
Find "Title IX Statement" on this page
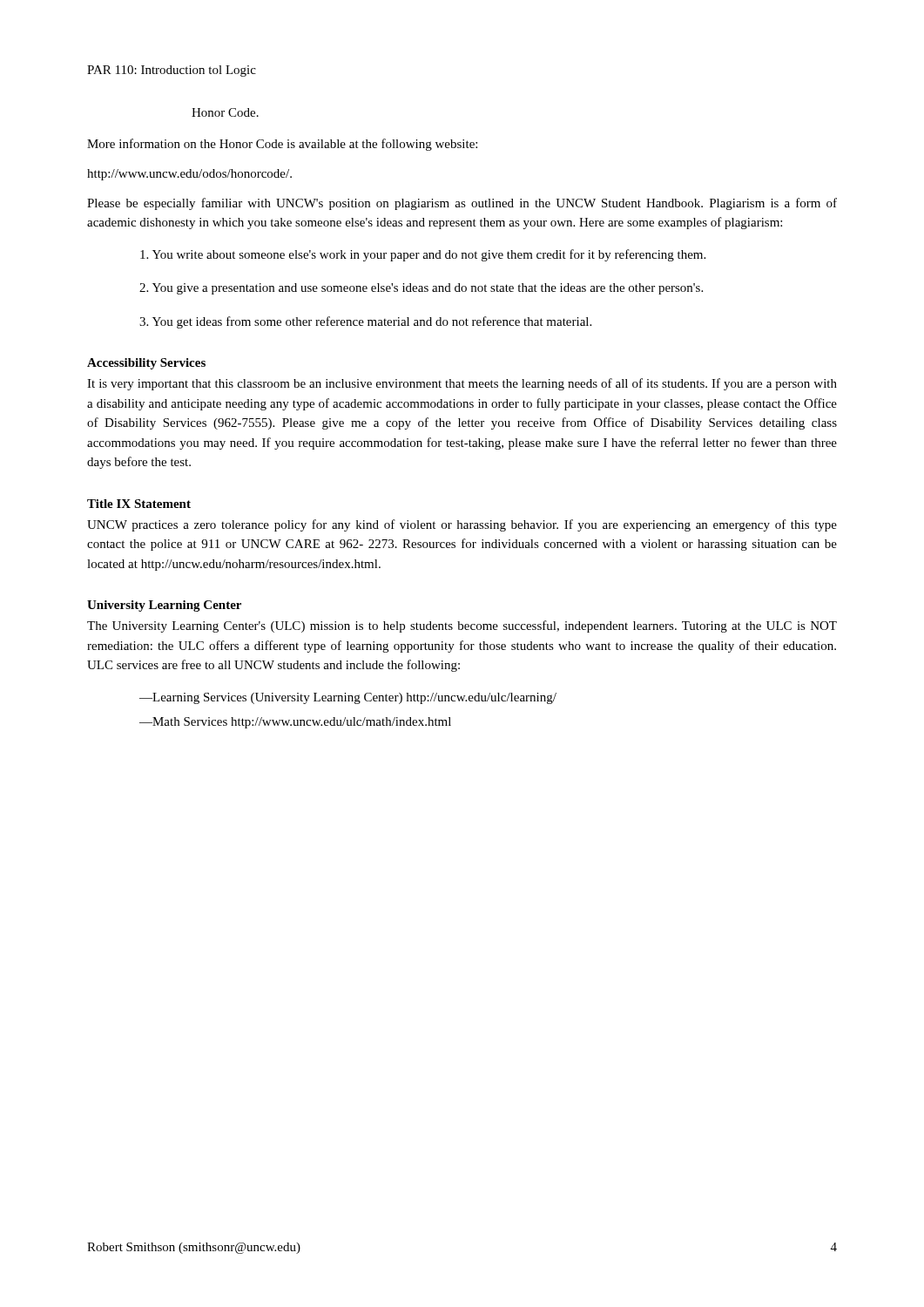click(139, 503)
